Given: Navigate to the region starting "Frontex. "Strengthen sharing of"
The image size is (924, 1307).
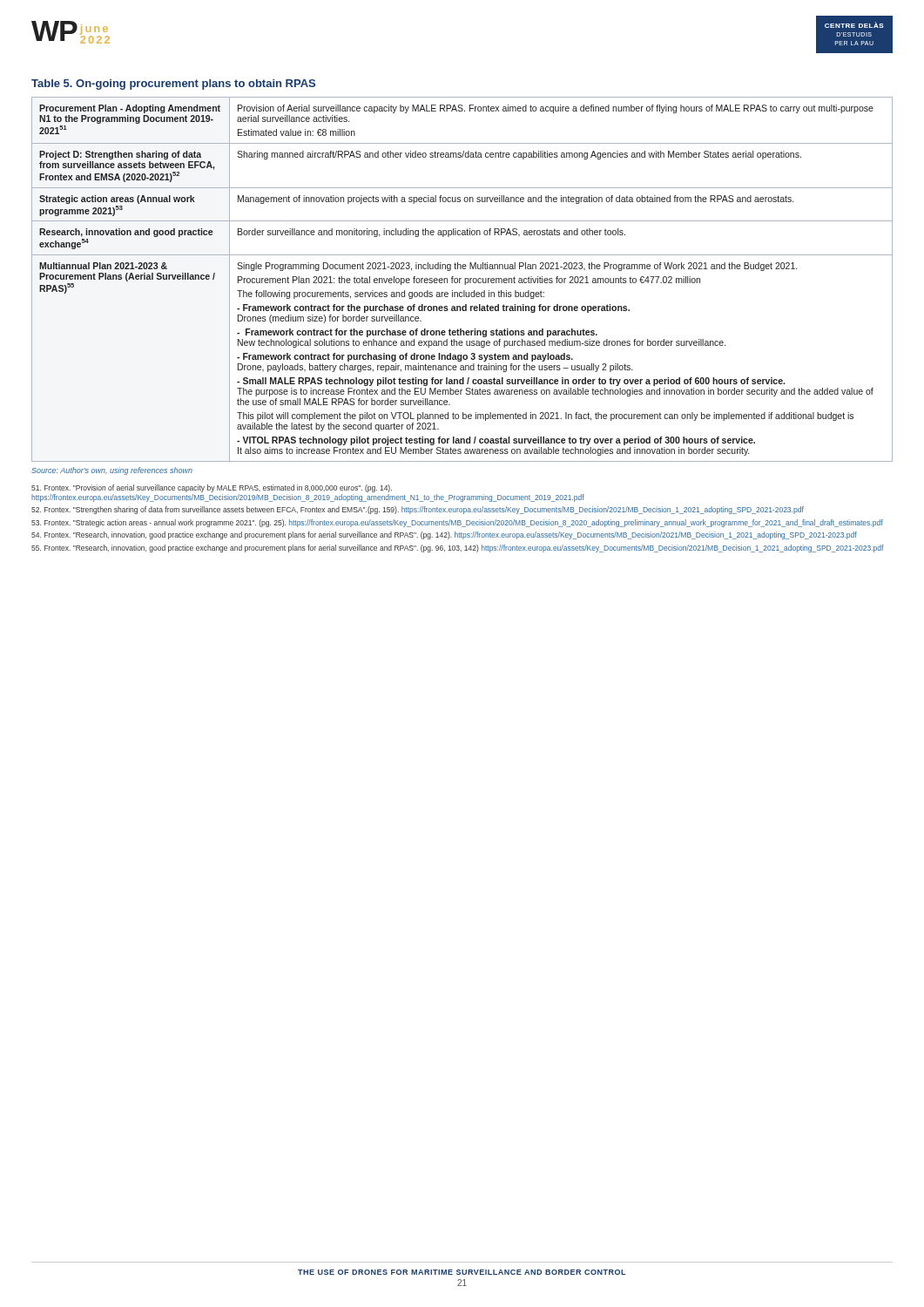Looking at the screenshot, I should tap(417, 510).
